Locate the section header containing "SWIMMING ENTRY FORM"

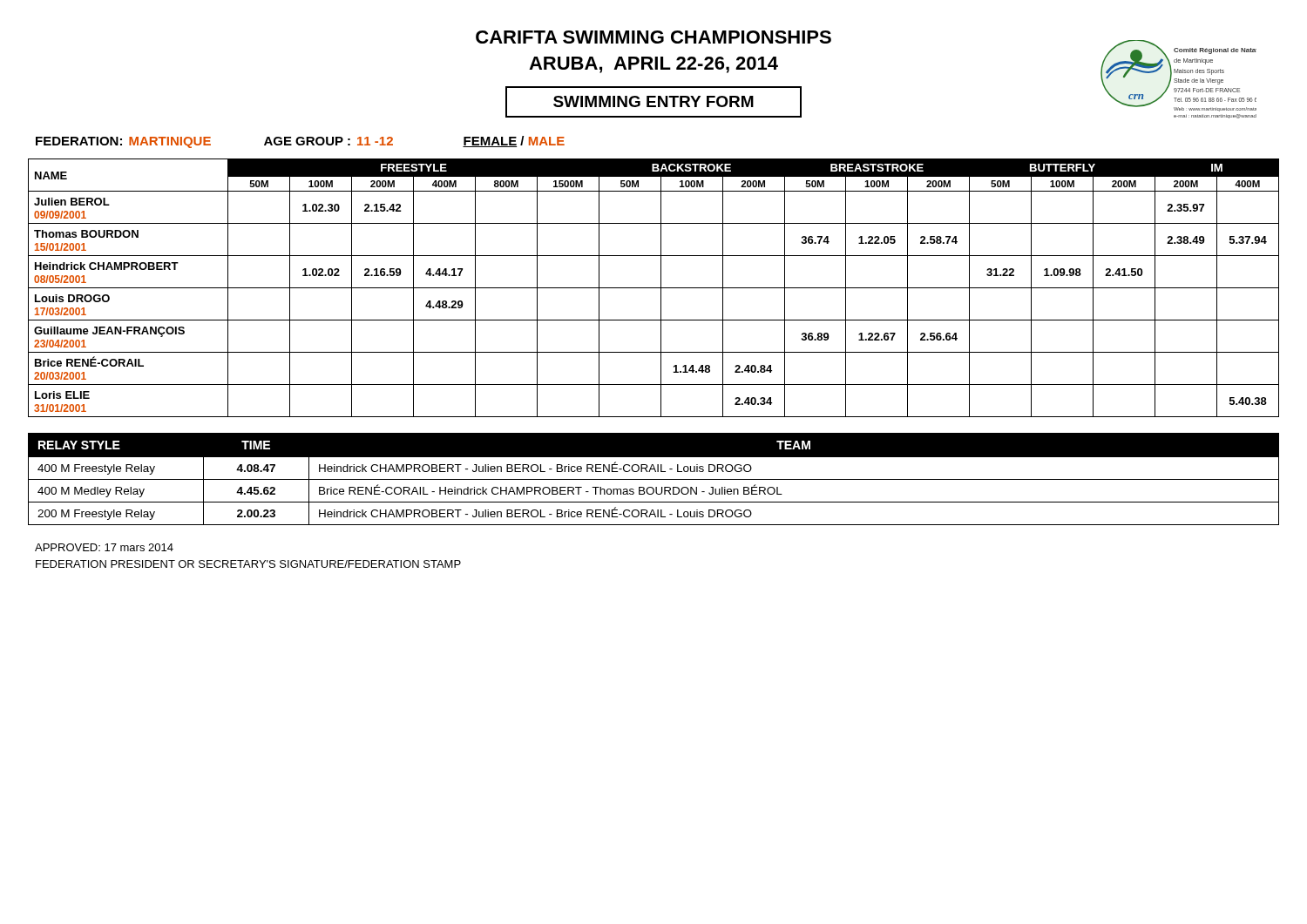click(x=654, y=102)
